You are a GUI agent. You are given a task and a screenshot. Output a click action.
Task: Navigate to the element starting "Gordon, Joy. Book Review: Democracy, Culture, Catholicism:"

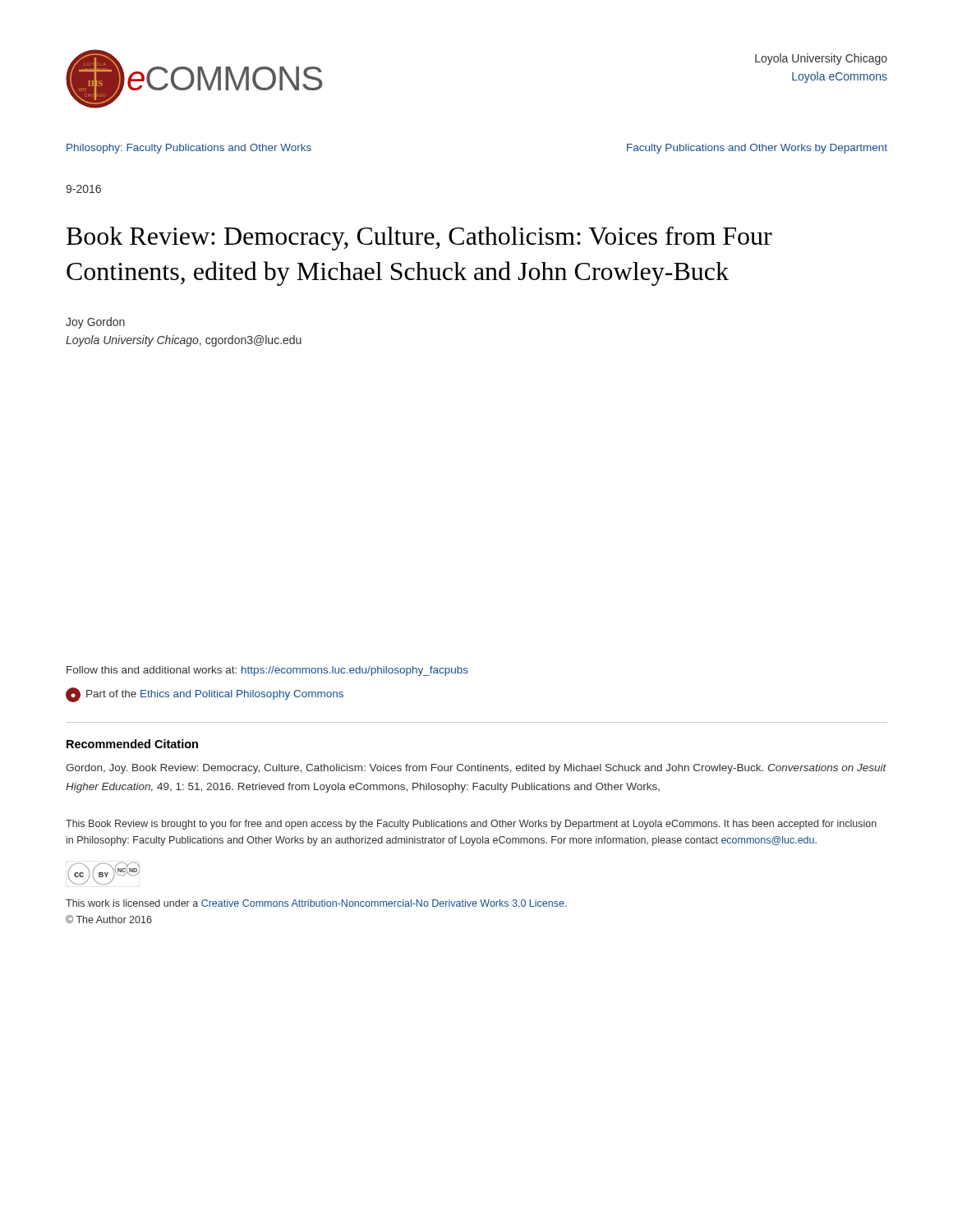pyautogui.click(x=476, y=777)
